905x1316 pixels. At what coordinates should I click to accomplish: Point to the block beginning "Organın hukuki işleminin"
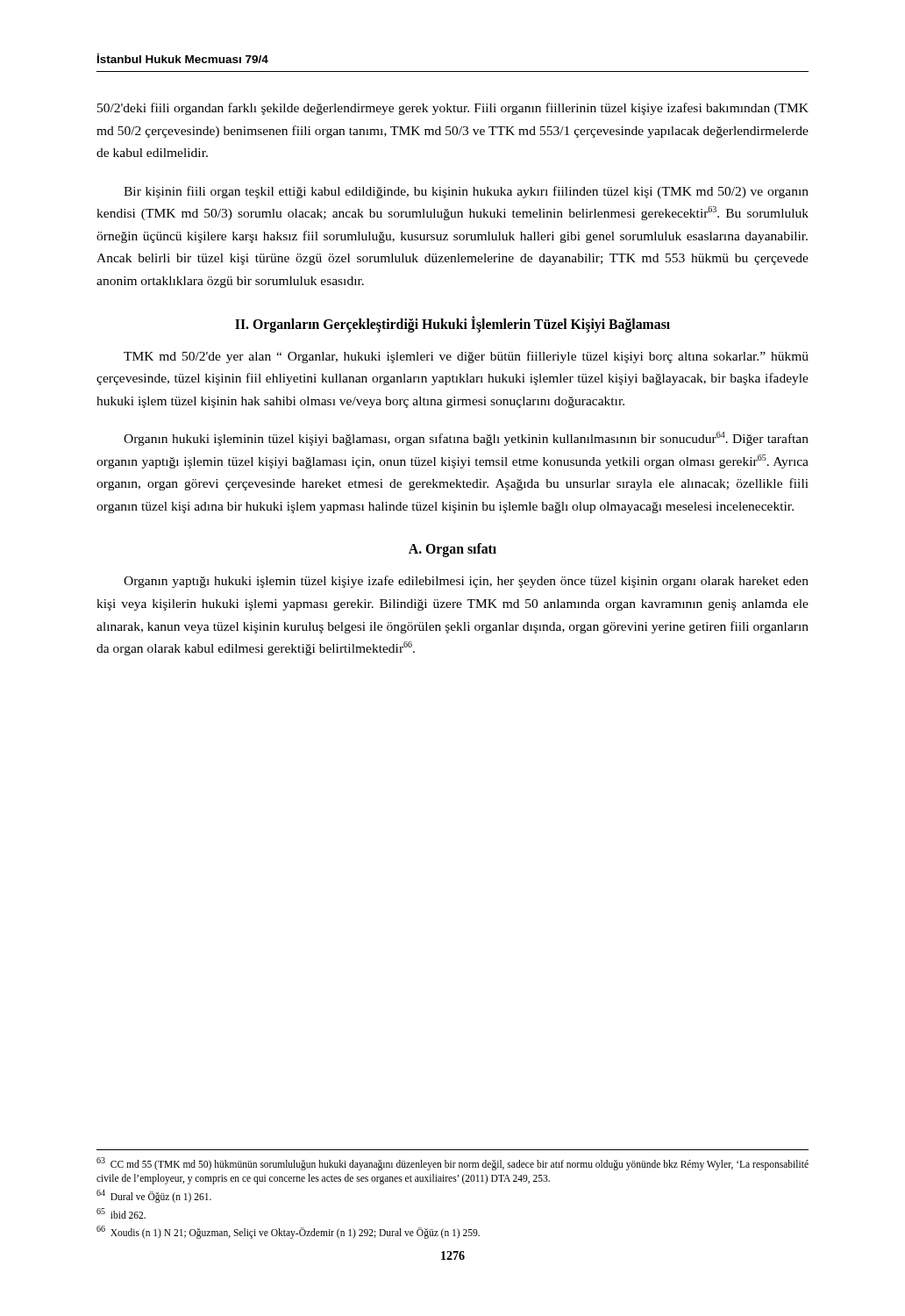452,472
